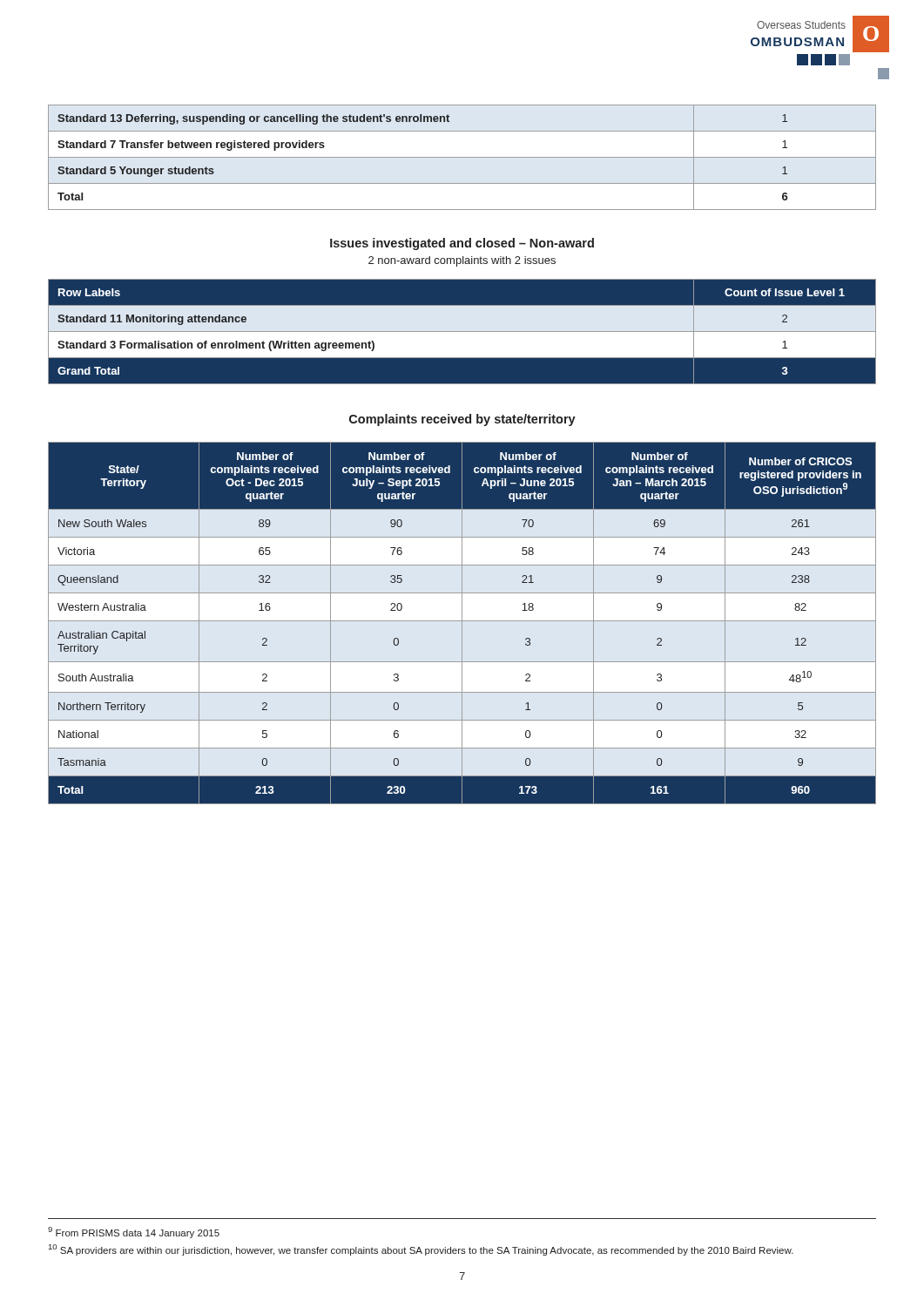924x1307 pixels.
Task: Where is the passage that starts "2 non-award complaints with 2"?
Action: [462, 260]
